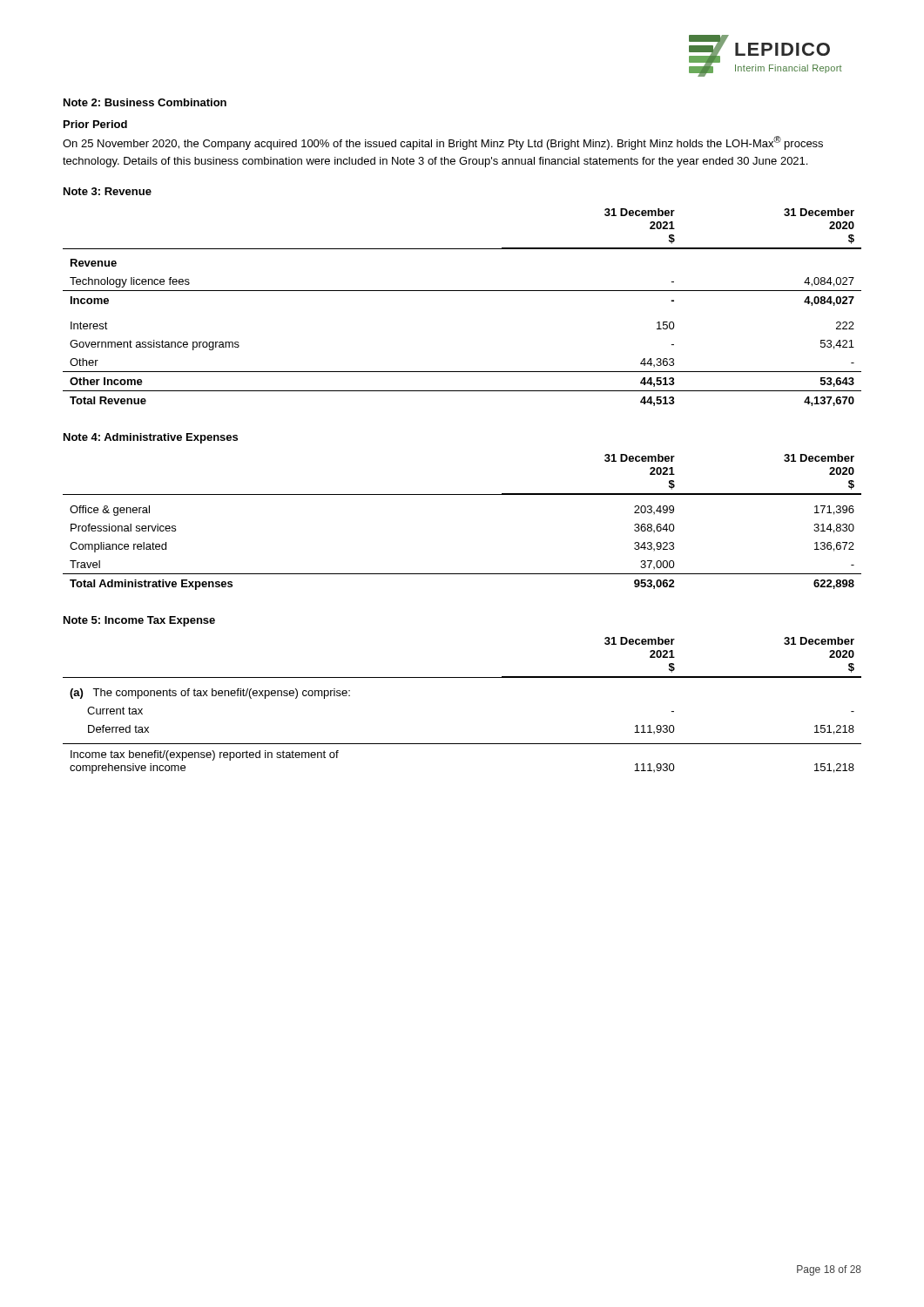Locate the section header that opens with "Note 5: Income"

coord(139,620)
